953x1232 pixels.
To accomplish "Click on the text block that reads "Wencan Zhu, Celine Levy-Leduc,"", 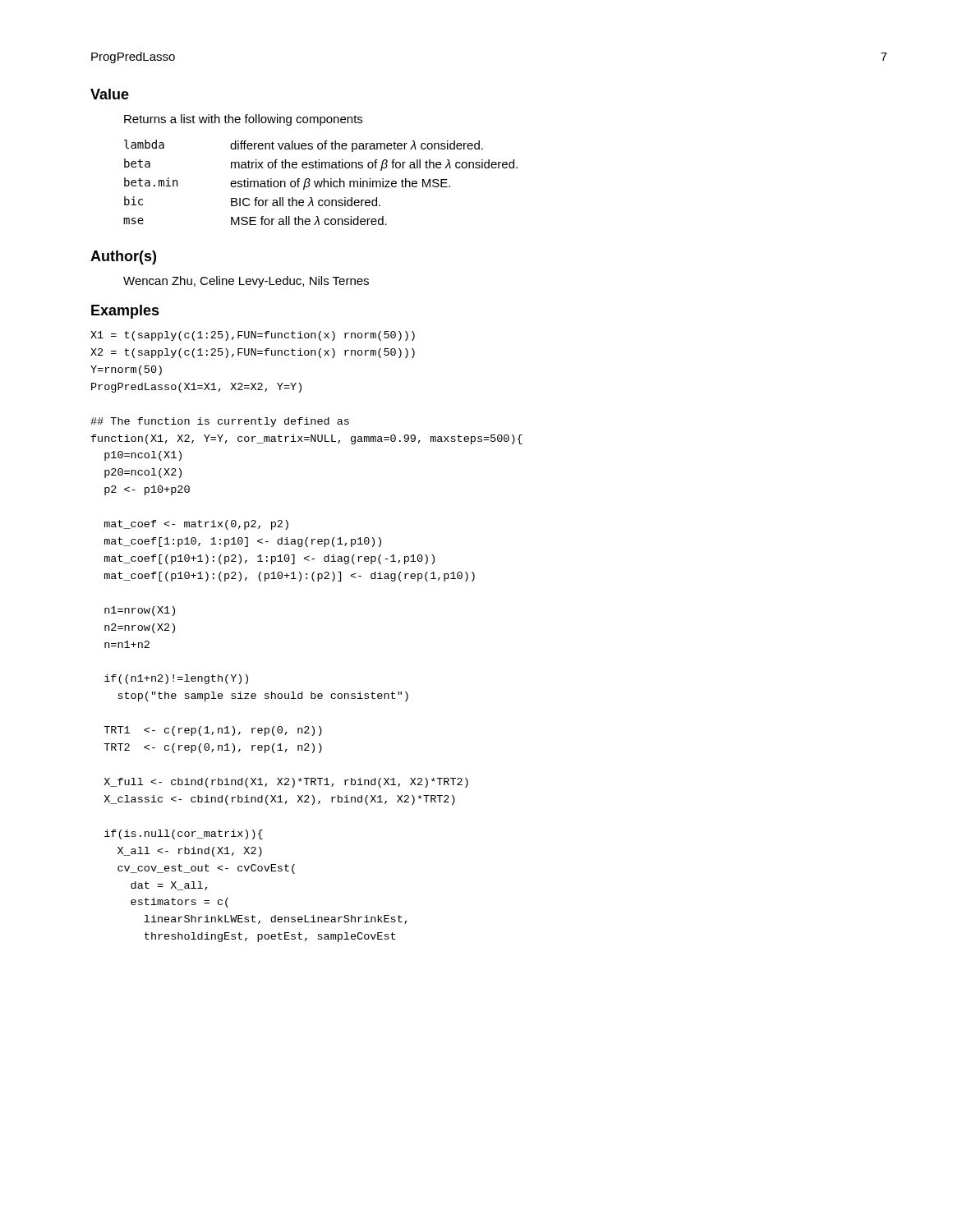I will [x=246, y=280].
